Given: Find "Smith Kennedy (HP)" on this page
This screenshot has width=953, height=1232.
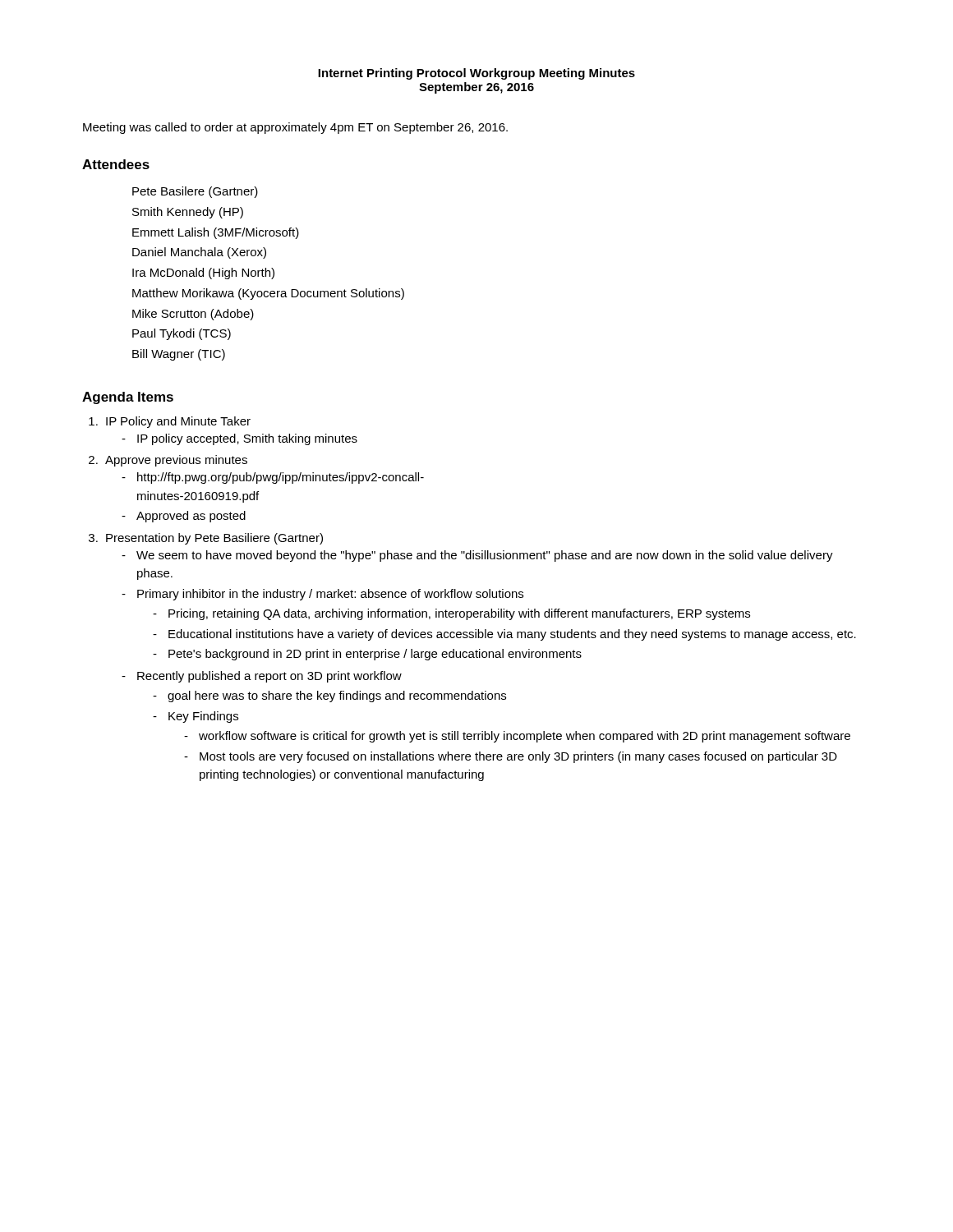Looking at the screenshot, I should click(x=188, y=211).
